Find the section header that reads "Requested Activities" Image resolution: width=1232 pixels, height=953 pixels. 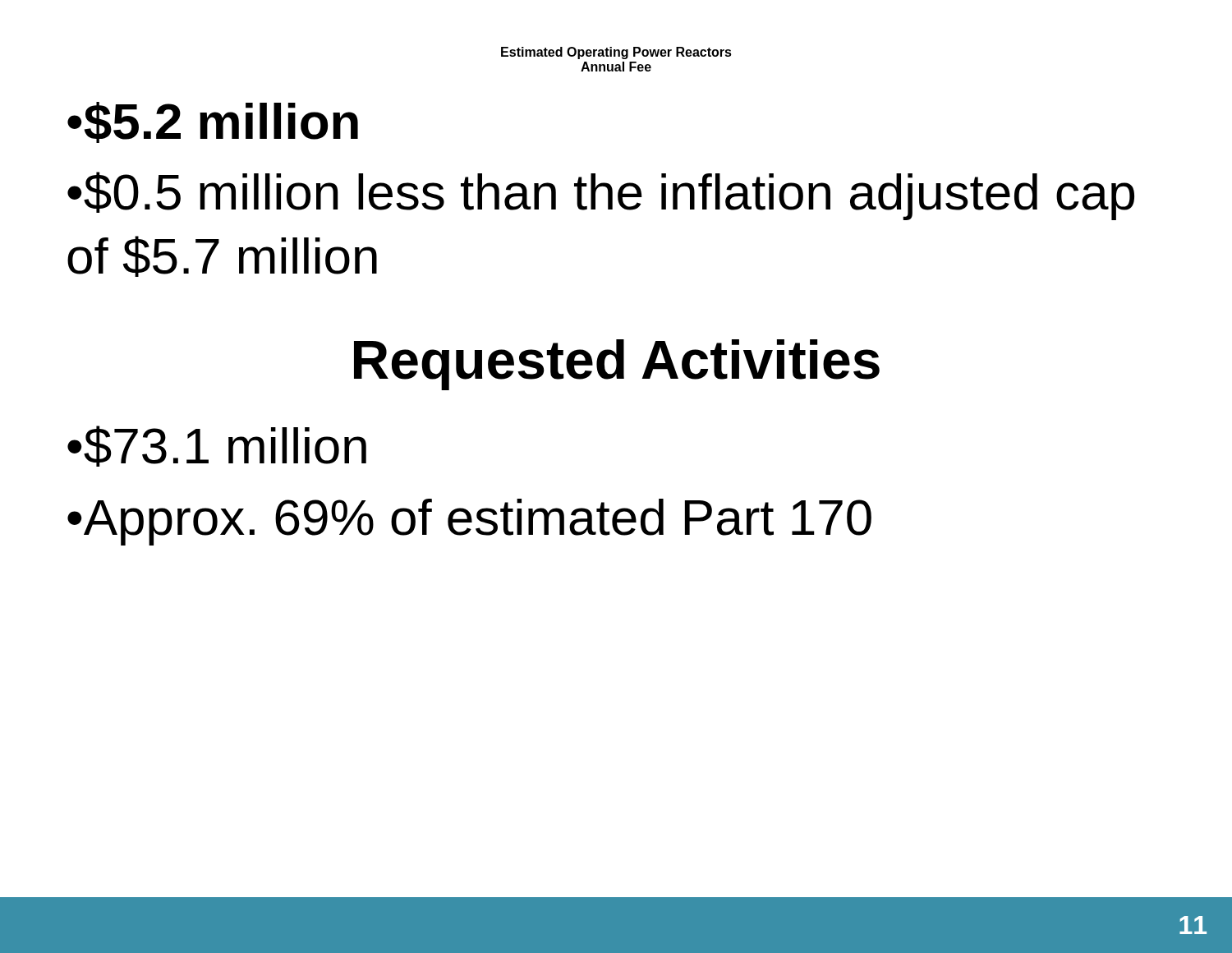pyautogui.click(x=616, y=360)
